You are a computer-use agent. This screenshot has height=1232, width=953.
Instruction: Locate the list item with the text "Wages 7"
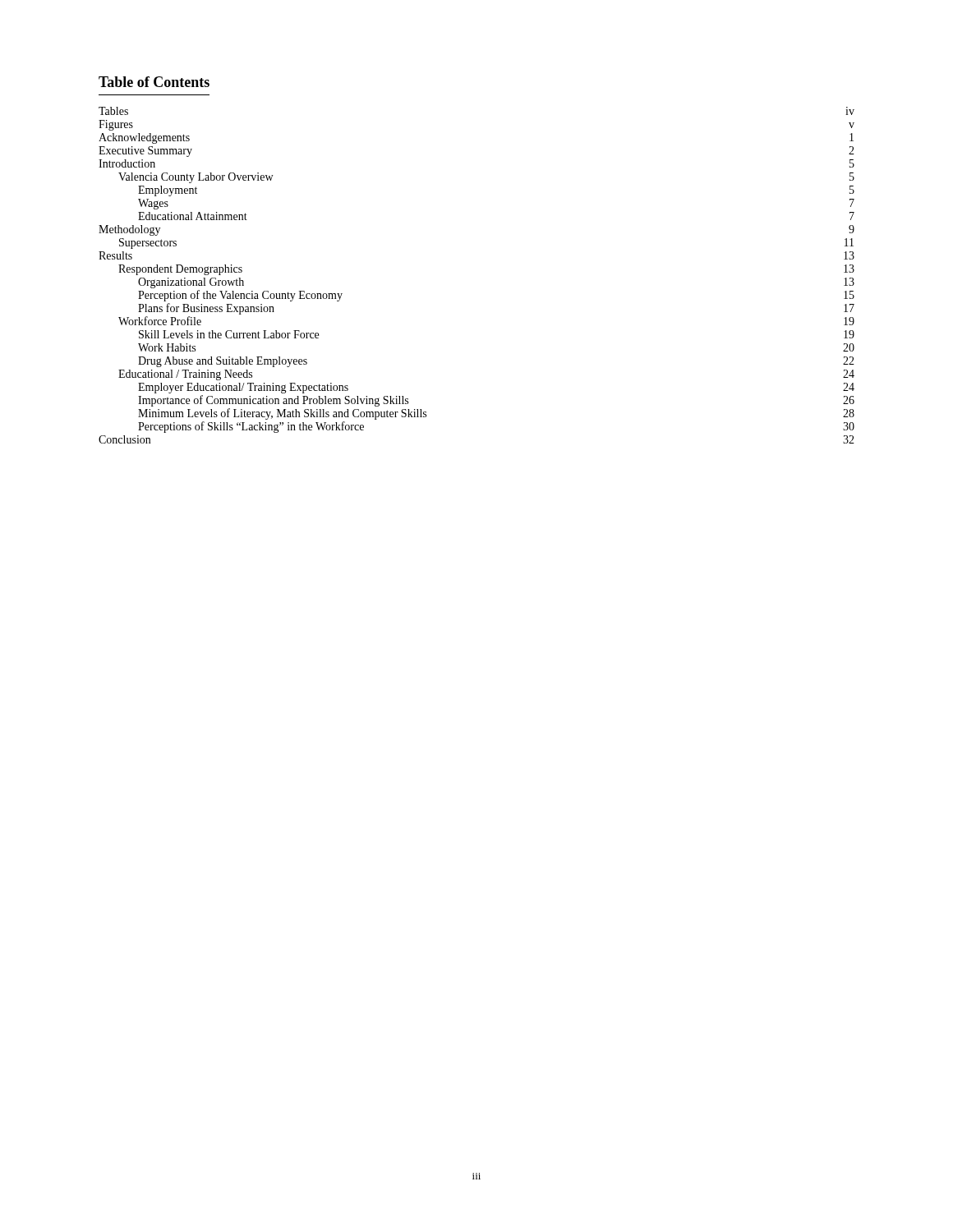click(x=157, y=204)
